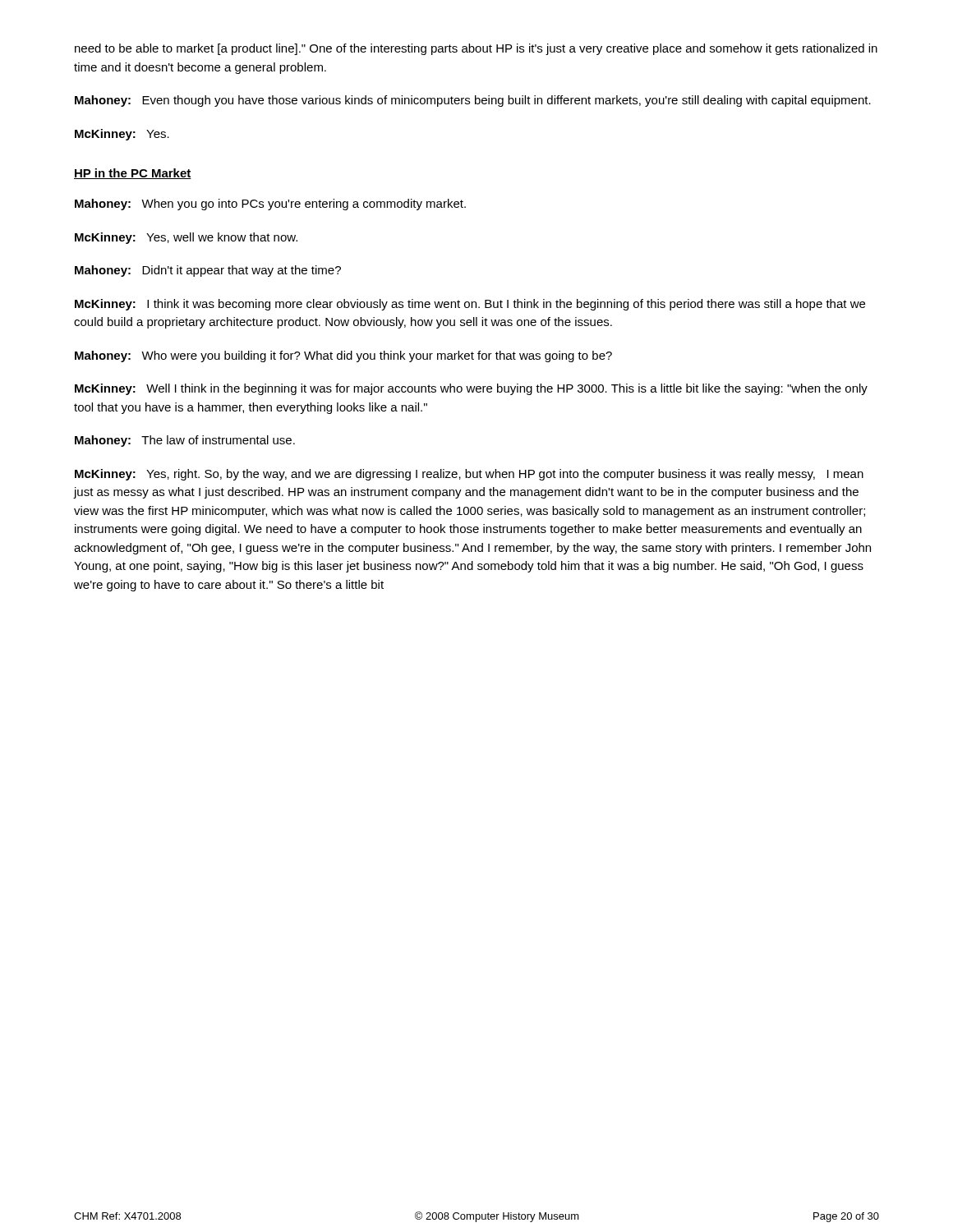Click a section header
Image resolution: width=953 pixels, height=1232 pixels.
click(x=132, y=173)
